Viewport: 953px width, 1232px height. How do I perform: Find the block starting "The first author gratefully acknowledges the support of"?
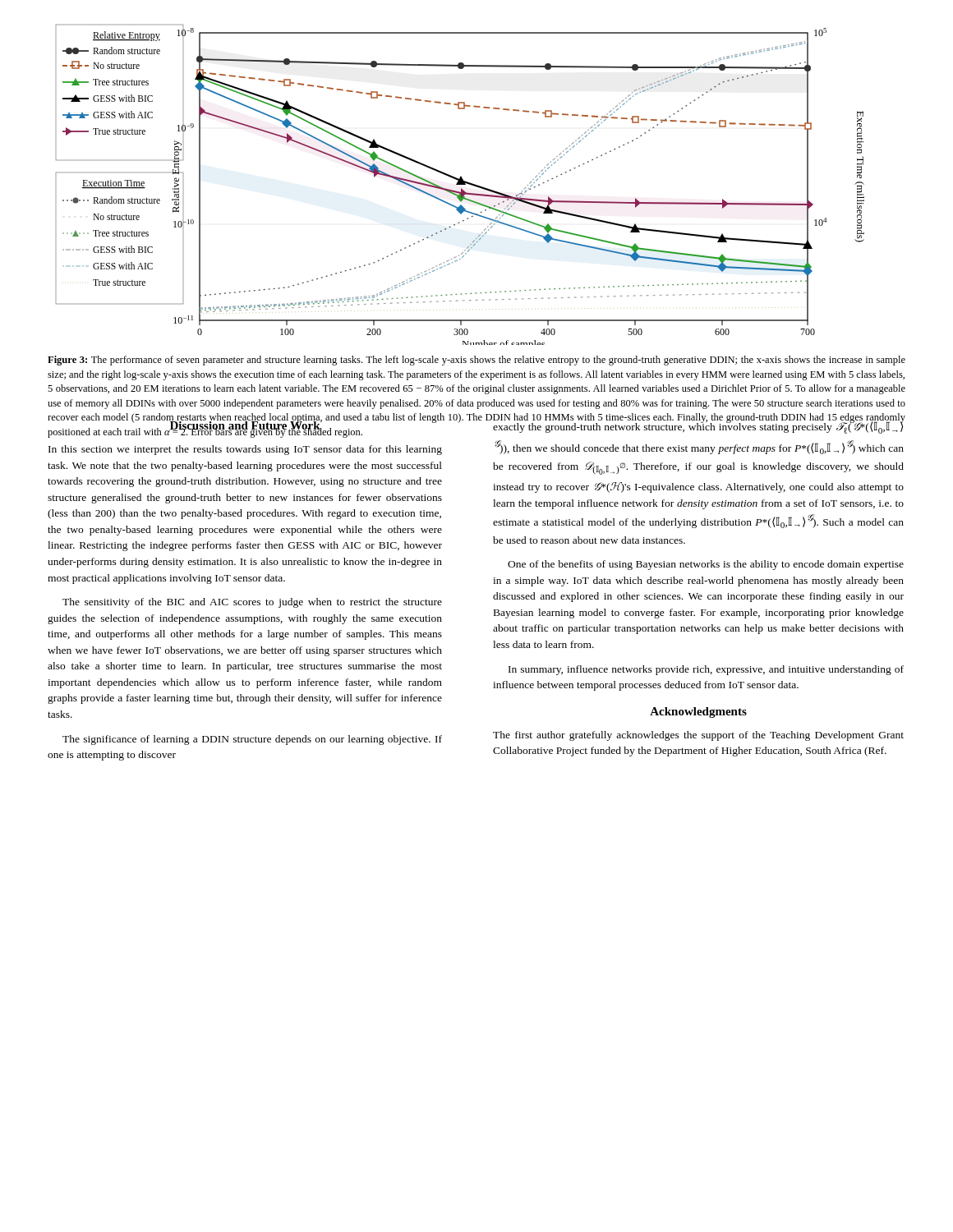coord(698,742)
